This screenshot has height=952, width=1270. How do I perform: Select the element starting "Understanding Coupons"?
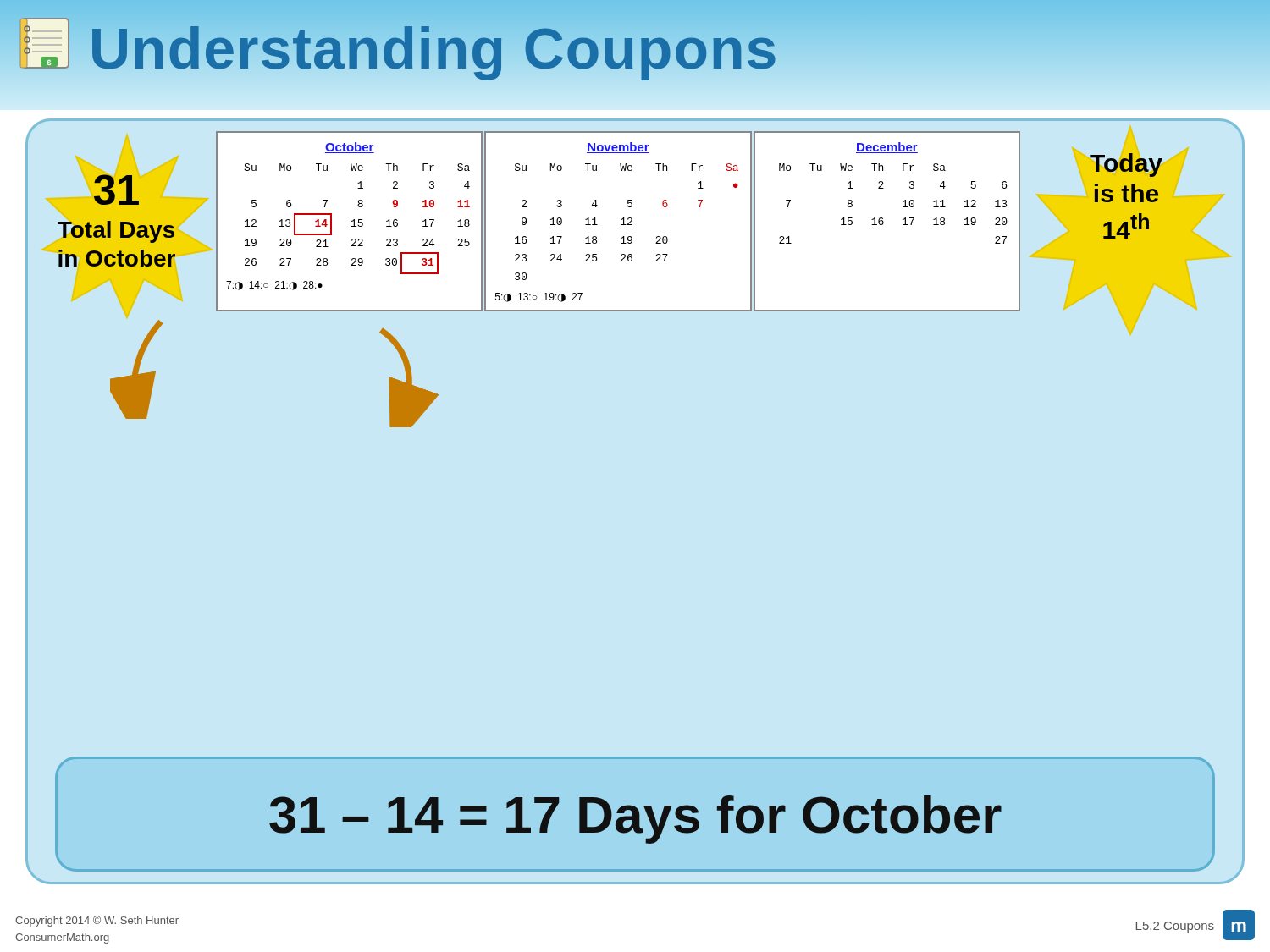click(x=434, y=48)
